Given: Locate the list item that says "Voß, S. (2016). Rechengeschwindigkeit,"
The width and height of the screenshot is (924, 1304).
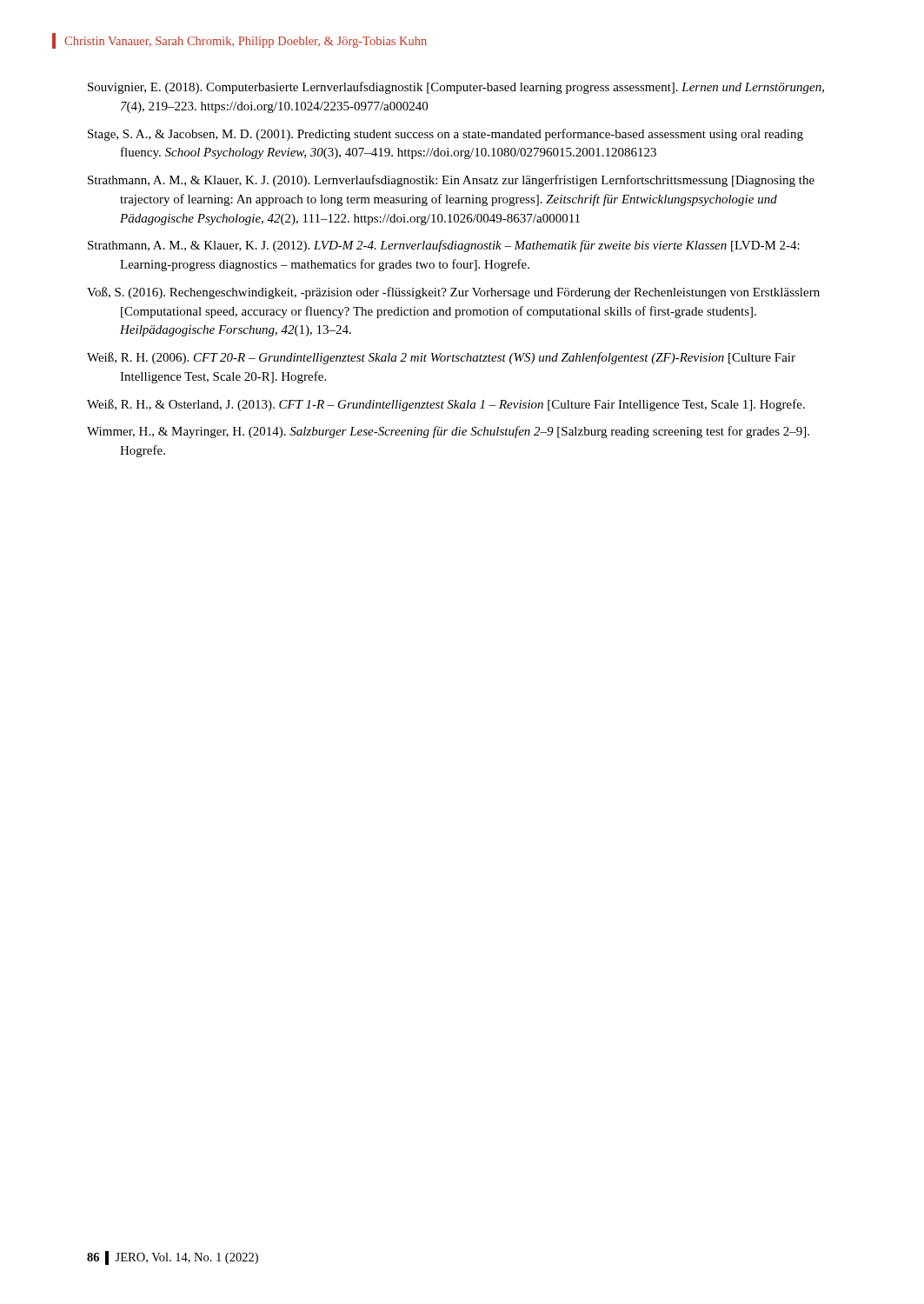Looking at the screenshot, I should click(x=453, y=311).
